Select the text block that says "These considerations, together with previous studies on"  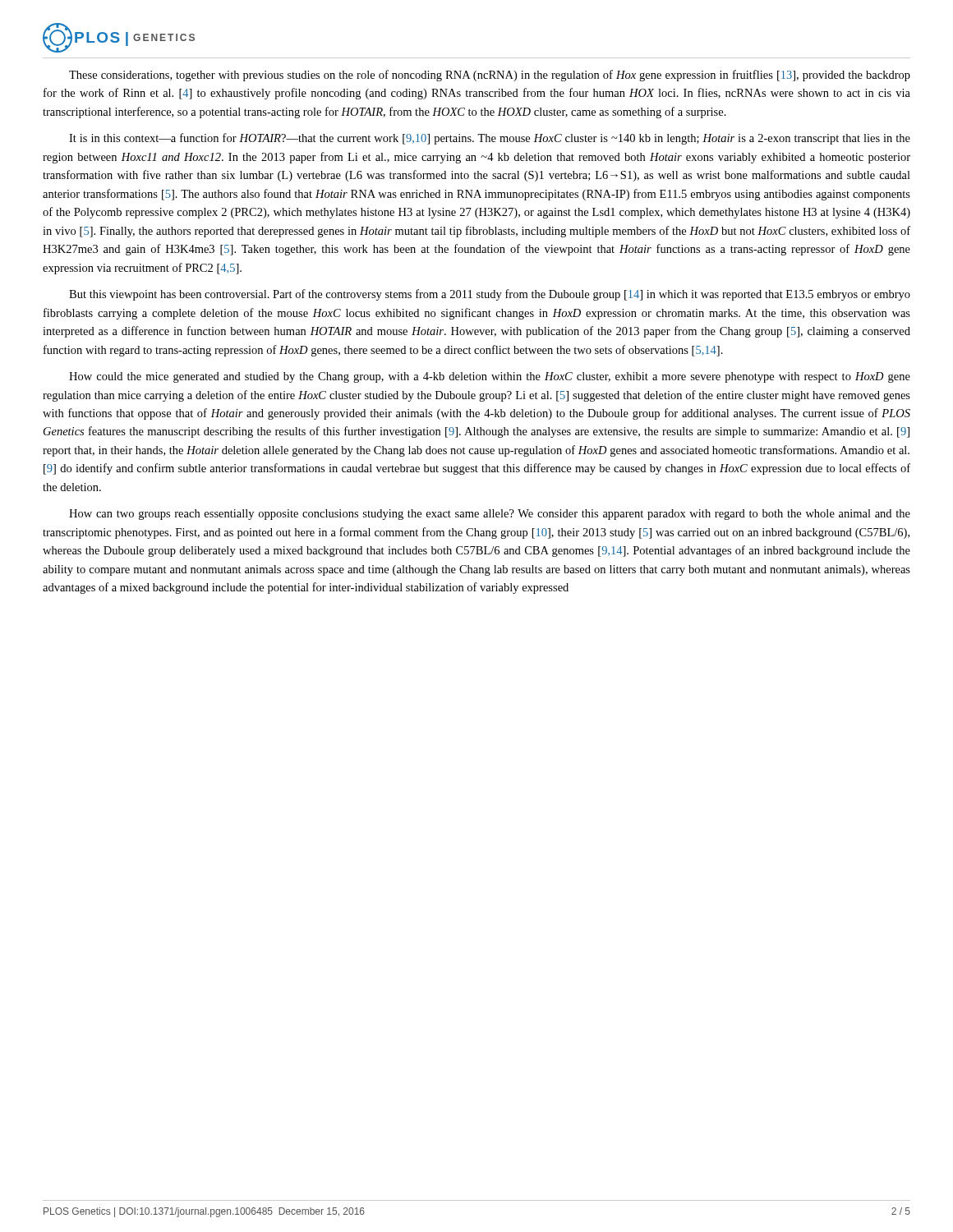tap(476, 93)
